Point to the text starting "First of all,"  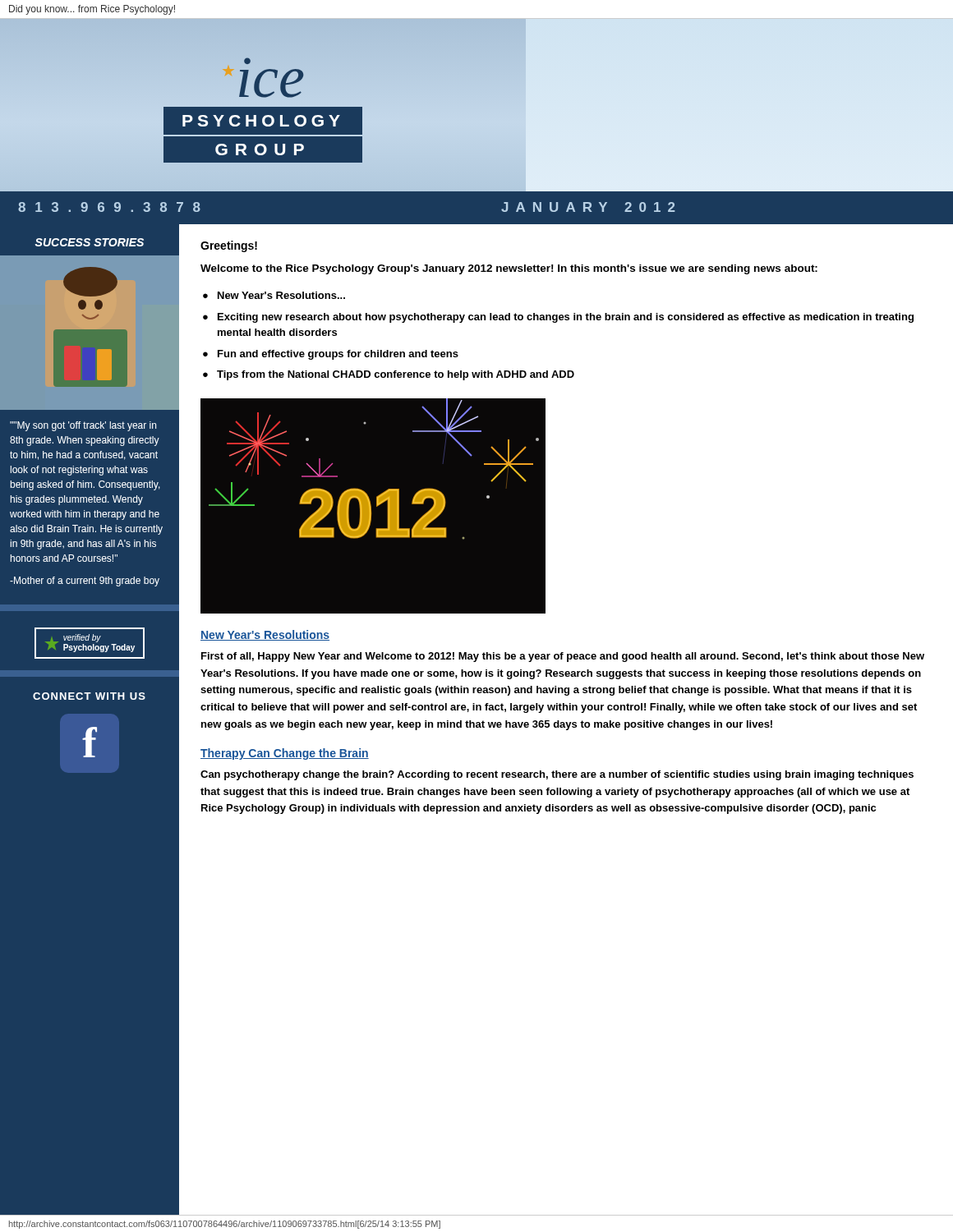coord(562,690)
